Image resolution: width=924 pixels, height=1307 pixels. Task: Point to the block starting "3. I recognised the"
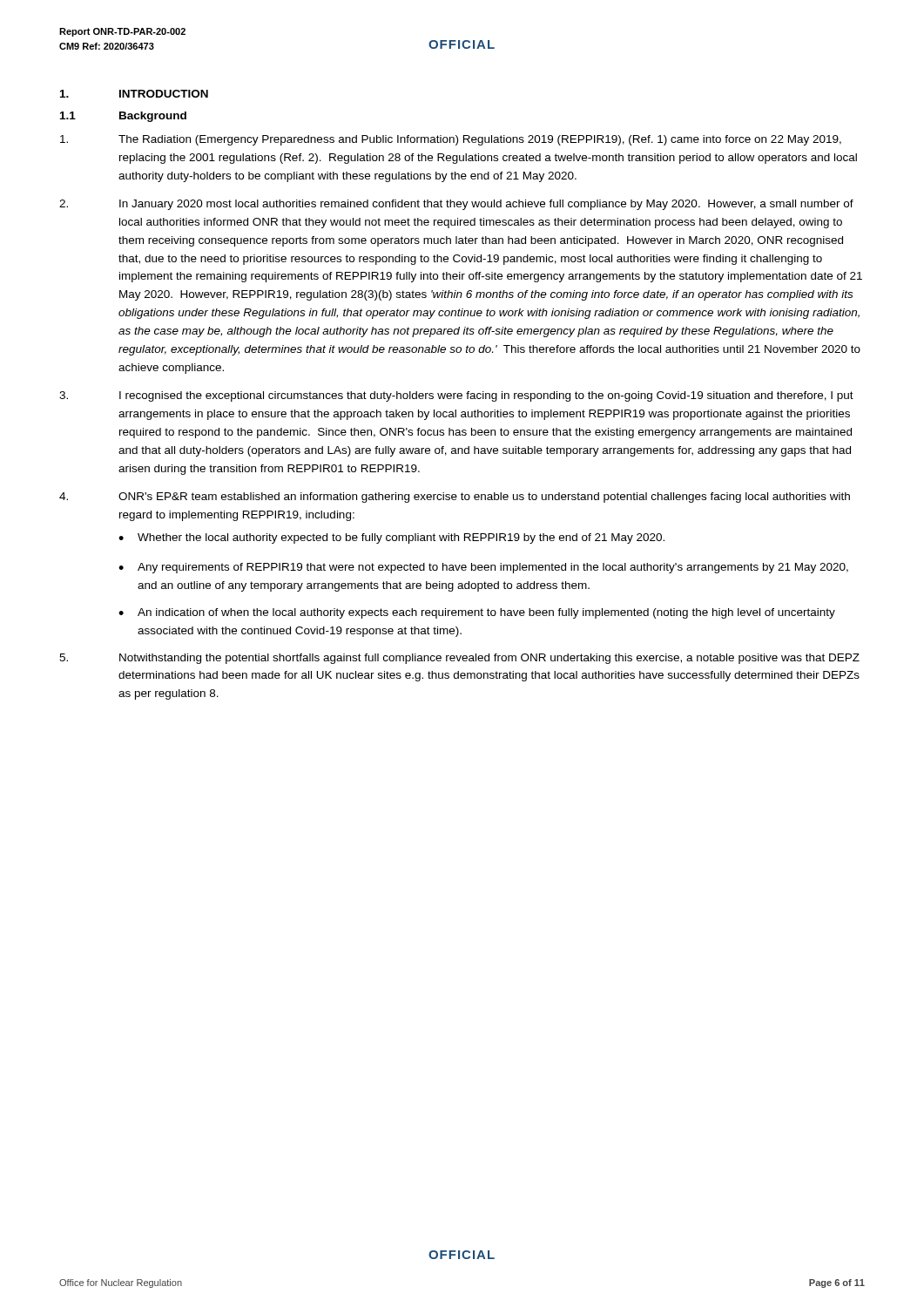(462, 432)
